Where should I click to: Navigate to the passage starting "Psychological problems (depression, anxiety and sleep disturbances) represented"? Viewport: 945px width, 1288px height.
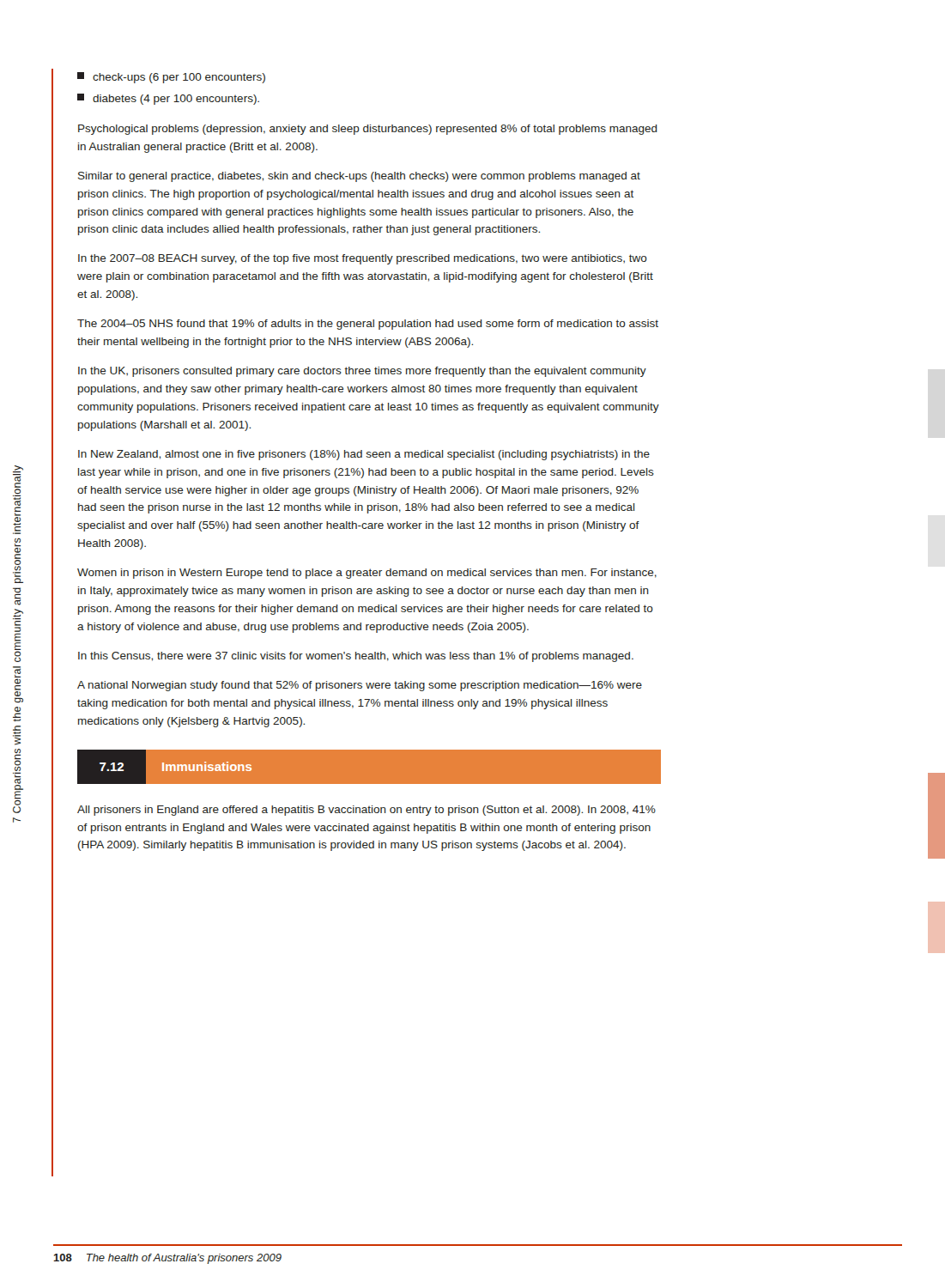(367, 137)
